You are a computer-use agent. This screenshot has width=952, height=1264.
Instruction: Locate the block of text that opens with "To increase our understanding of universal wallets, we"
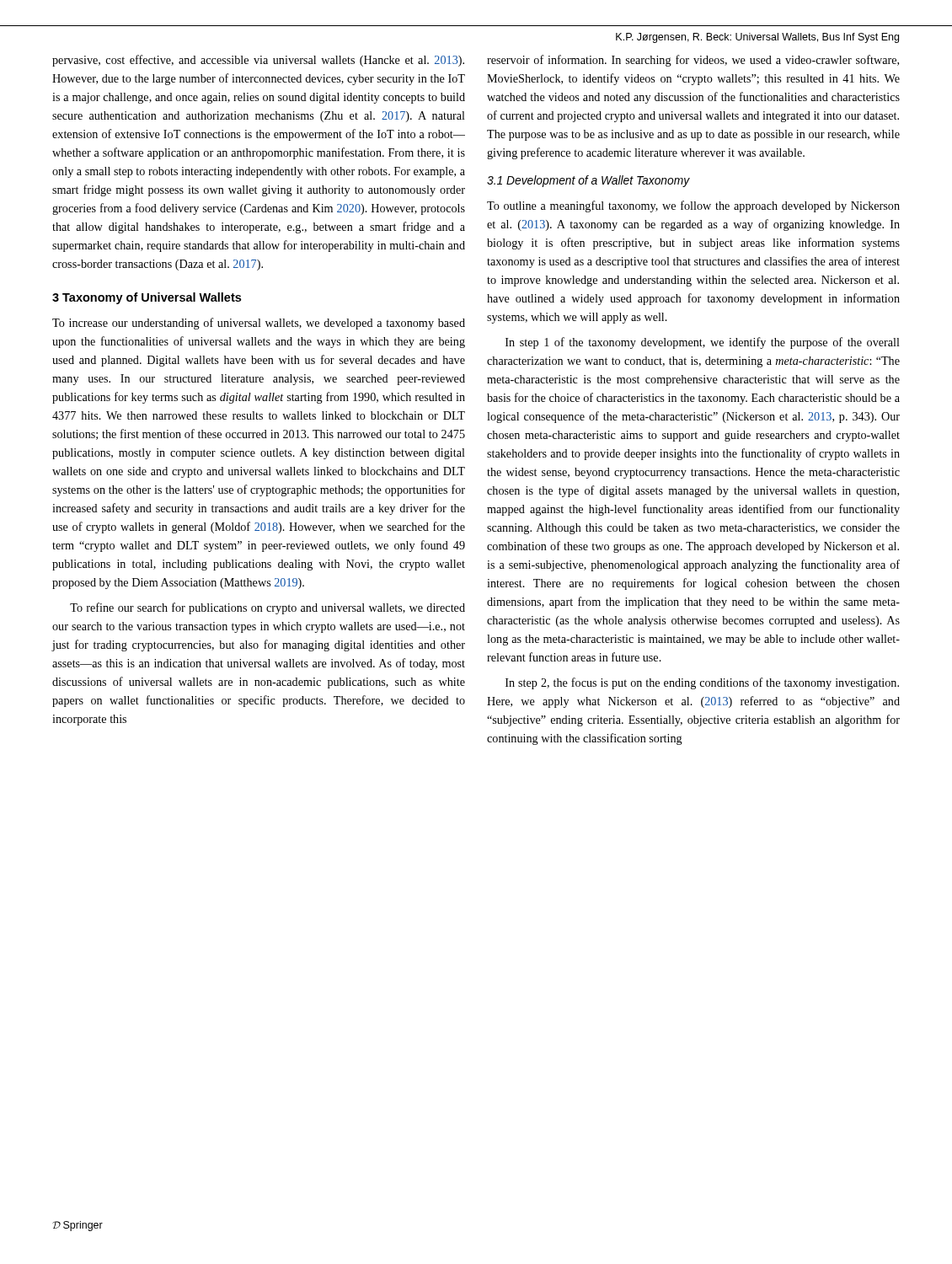[x=259, y=453]
